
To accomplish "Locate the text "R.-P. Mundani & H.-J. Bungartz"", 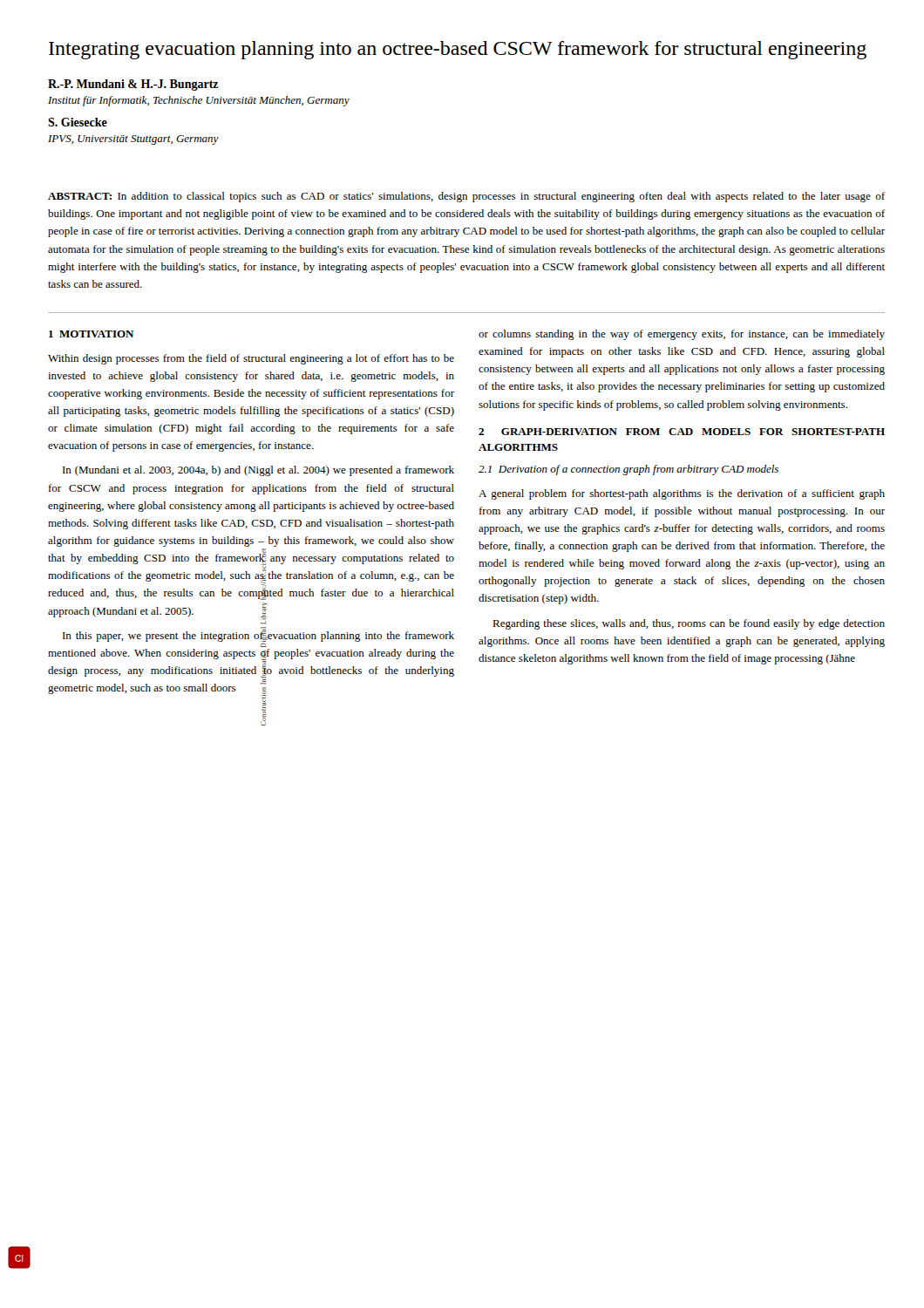I will coord(133,84).
